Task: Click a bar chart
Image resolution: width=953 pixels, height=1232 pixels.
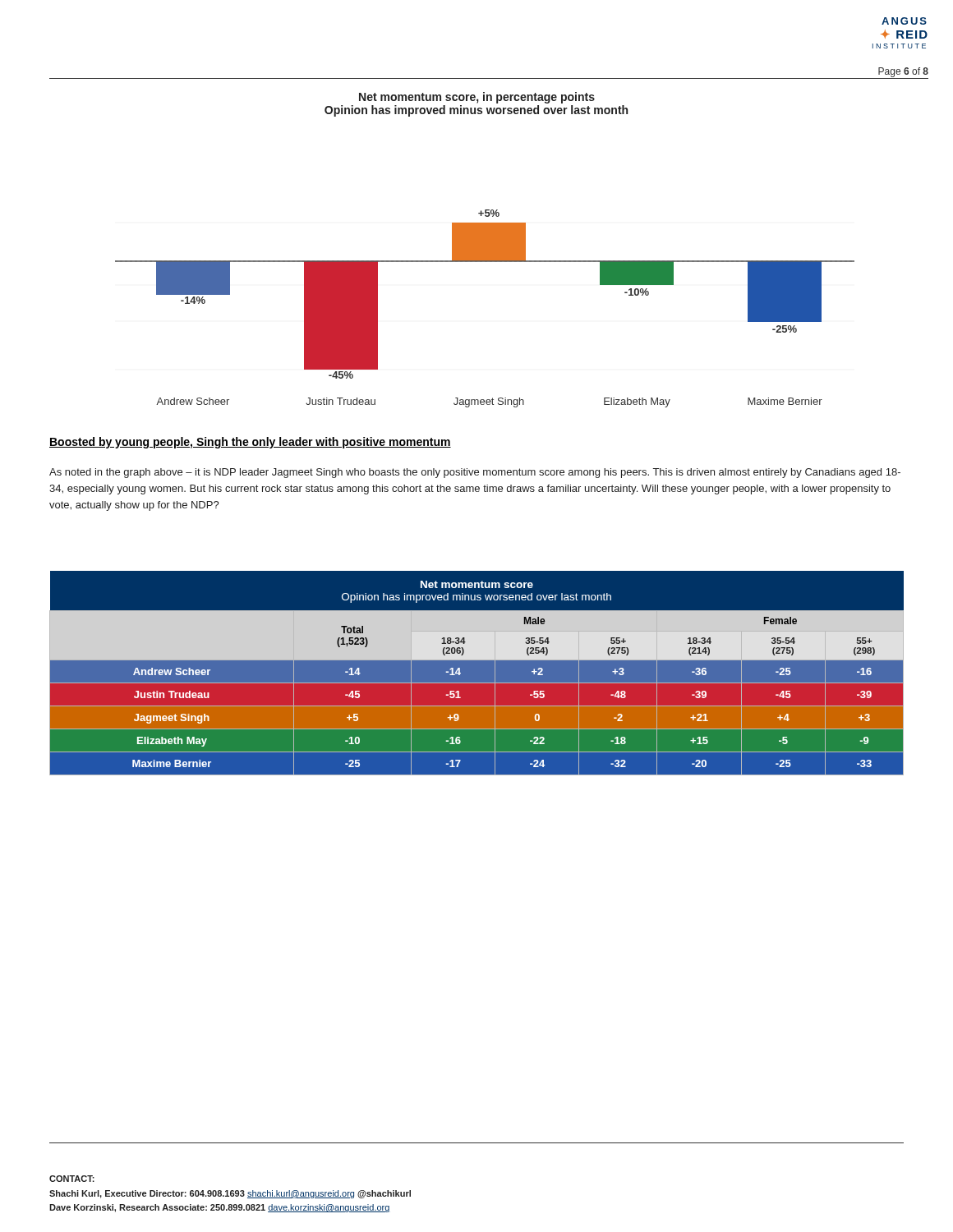Action: [476, 269]
